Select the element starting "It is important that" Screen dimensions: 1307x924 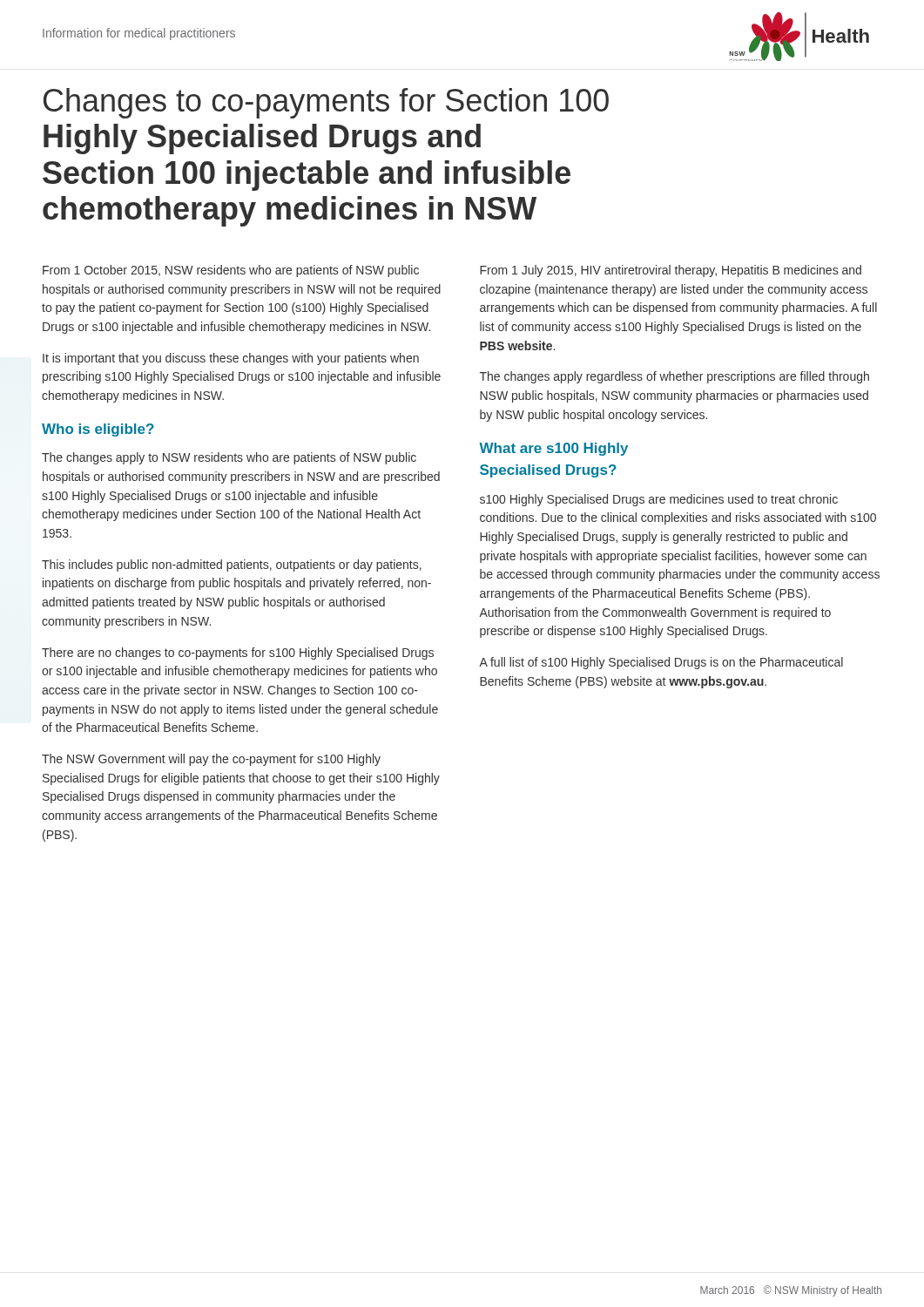click(x=243, y=378)
